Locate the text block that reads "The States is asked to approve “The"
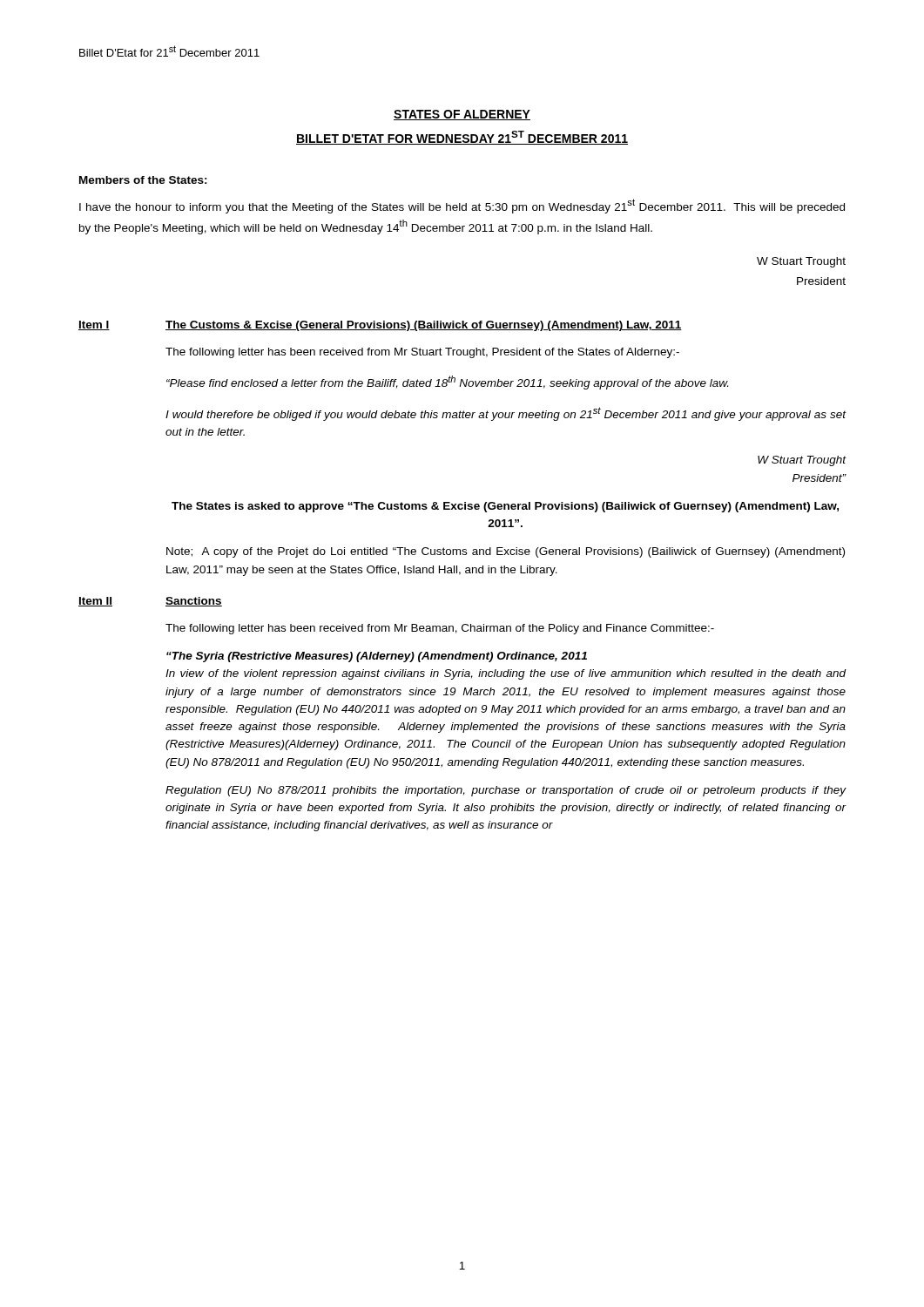 (x=506, y=515)
